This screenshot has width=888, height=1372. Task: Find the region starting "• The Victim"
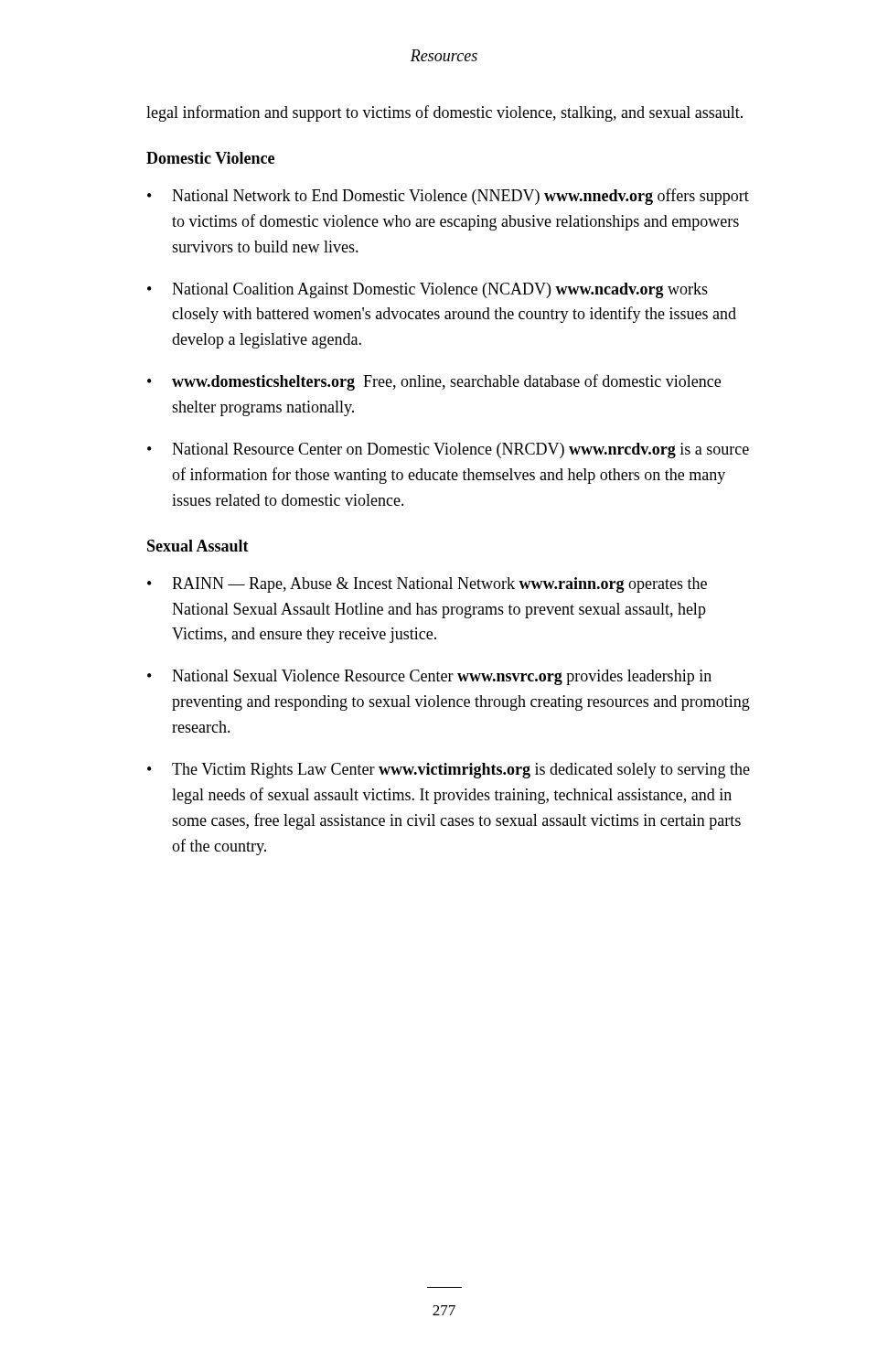[448, 808]
